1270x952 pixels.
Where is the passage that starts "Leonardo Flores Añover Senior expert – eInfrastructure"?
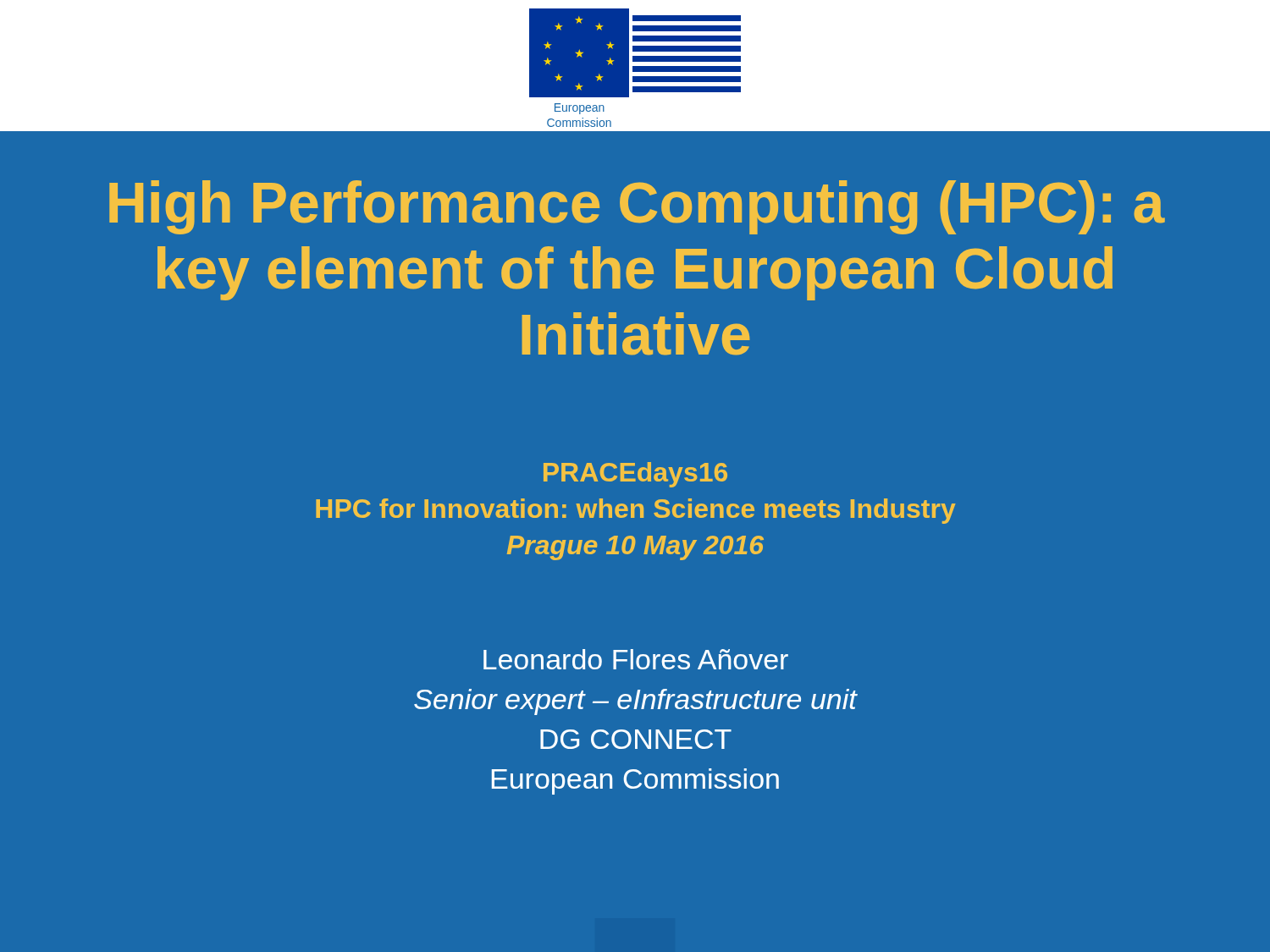(x=635, y=719)
